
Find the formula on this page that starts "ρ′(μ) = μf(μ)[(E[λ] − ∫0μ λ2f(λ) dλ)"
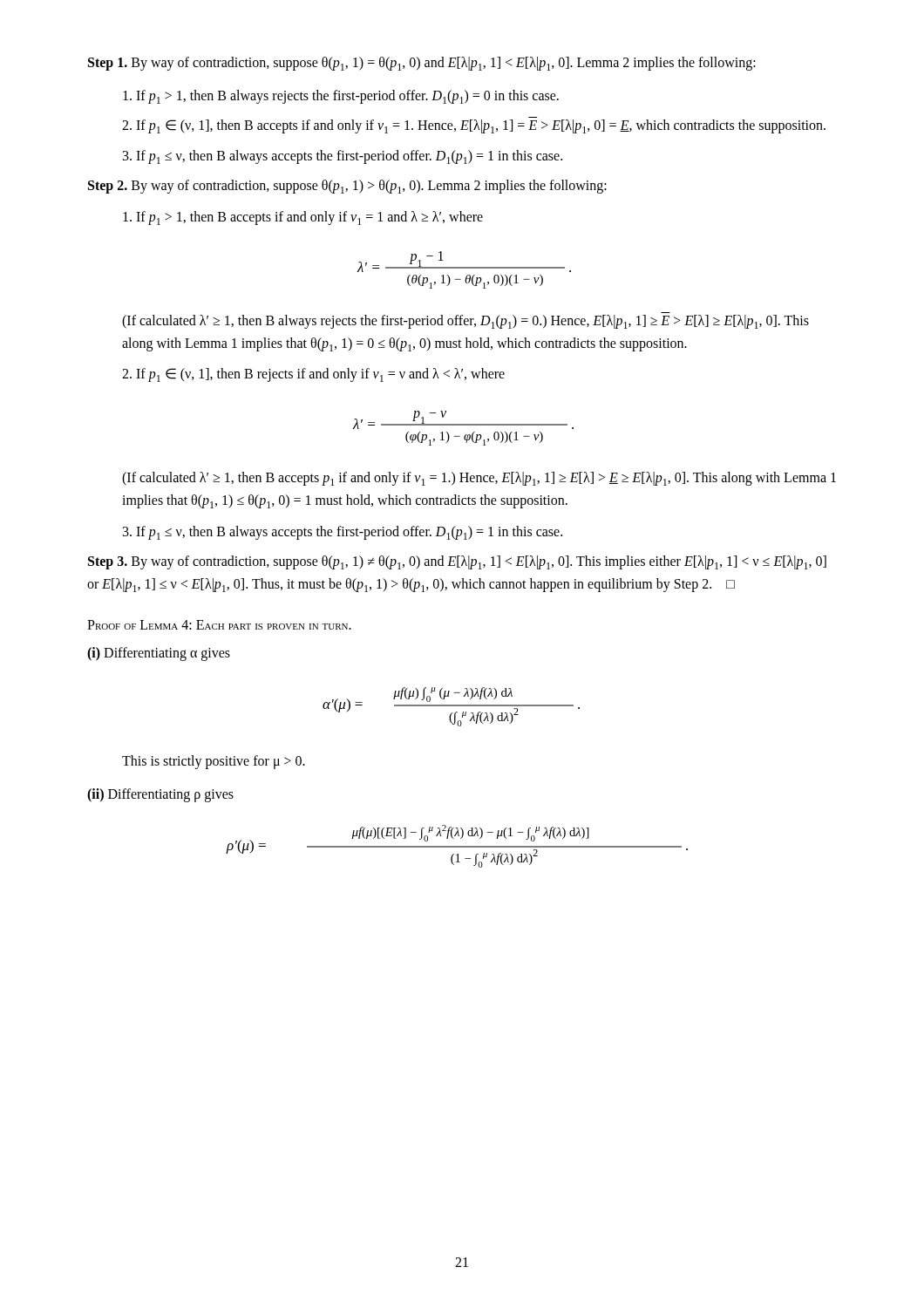pos(462,846)
